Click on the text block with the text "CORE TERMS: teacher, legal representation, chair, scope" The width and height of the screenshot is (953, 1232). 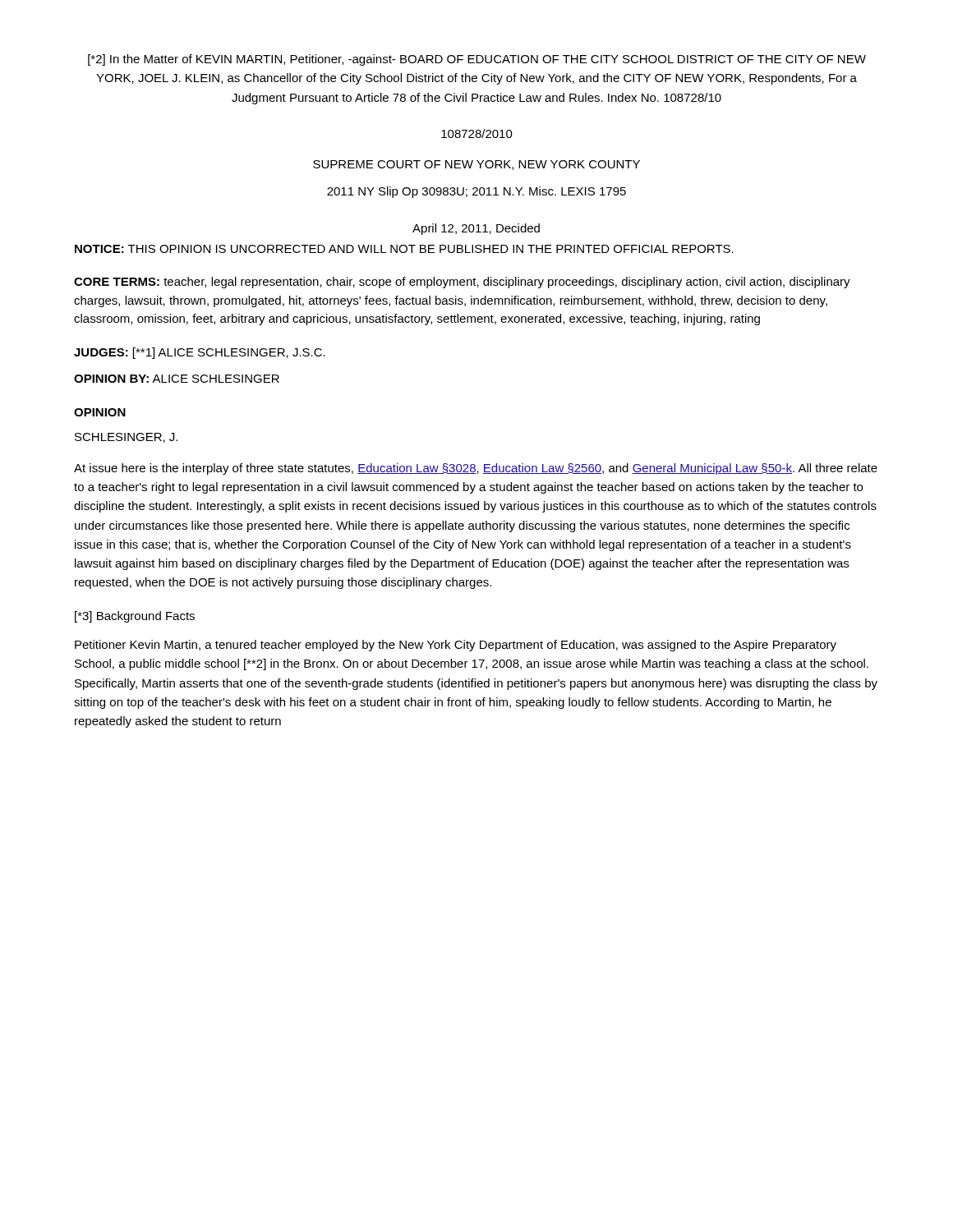(462, 300)
